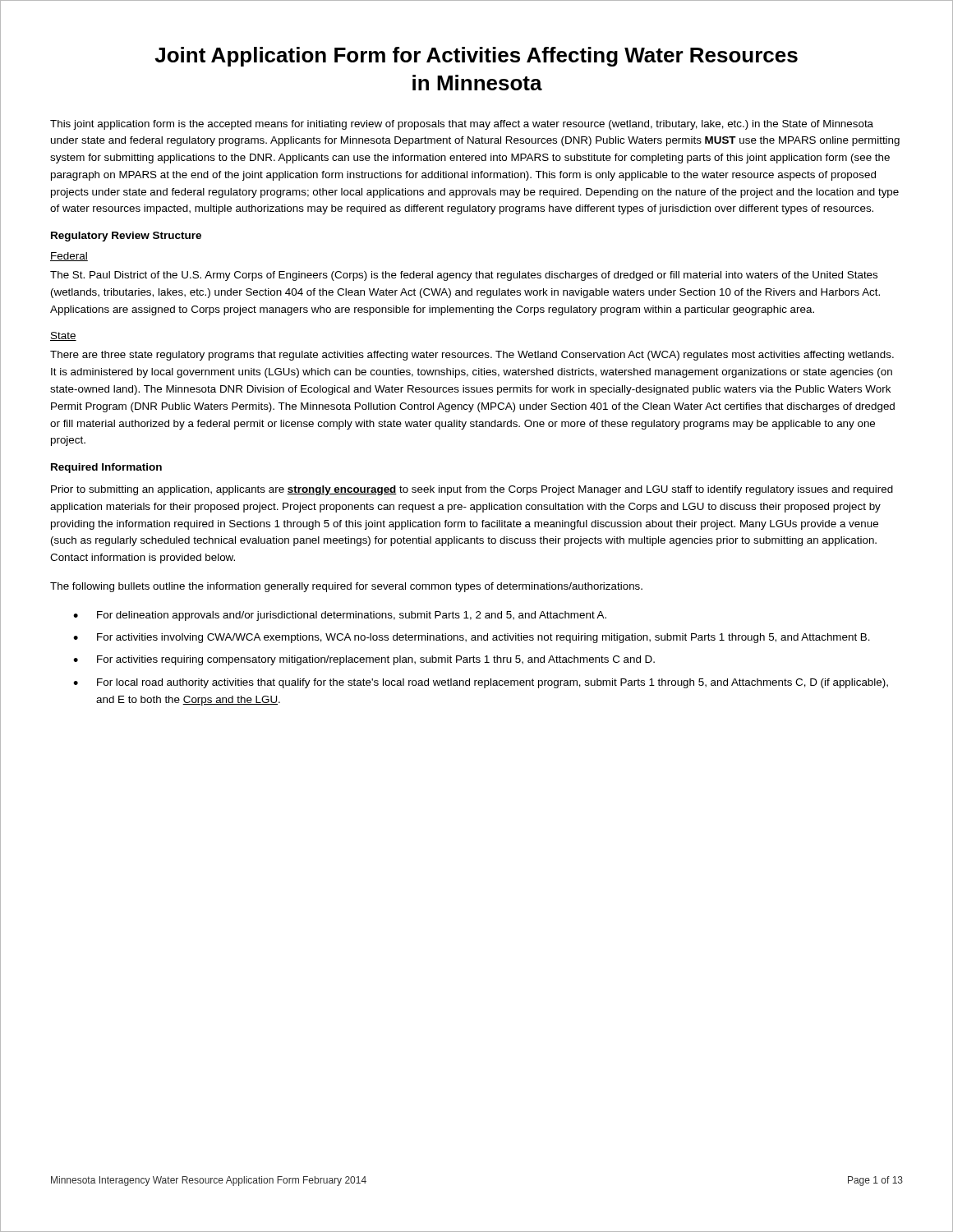Select the title
Image resolution: width=953 pixels, height=1232 pixels.
[x=476, y=69]
